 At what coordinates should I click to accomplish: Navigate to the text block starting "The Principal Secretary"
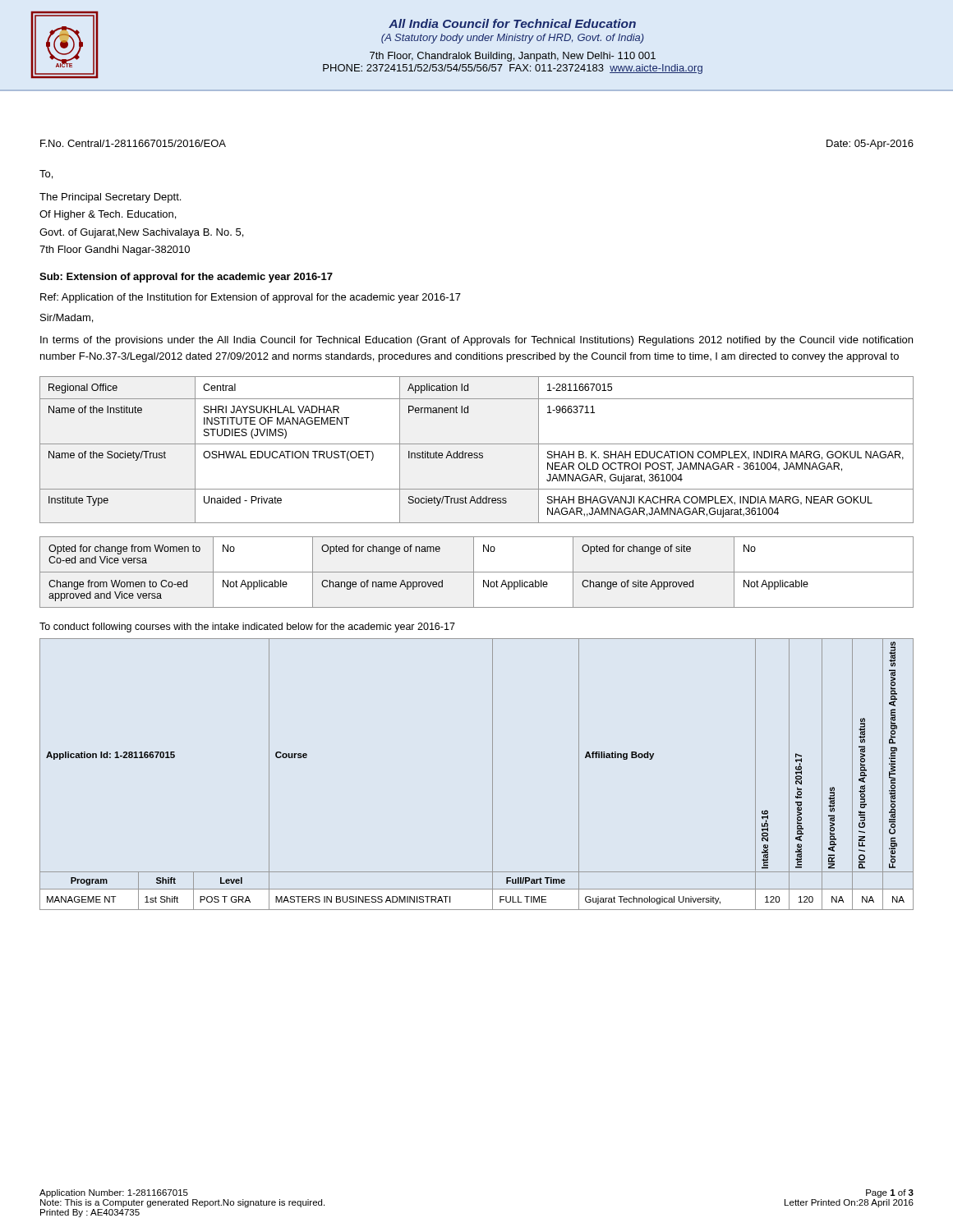142,223
